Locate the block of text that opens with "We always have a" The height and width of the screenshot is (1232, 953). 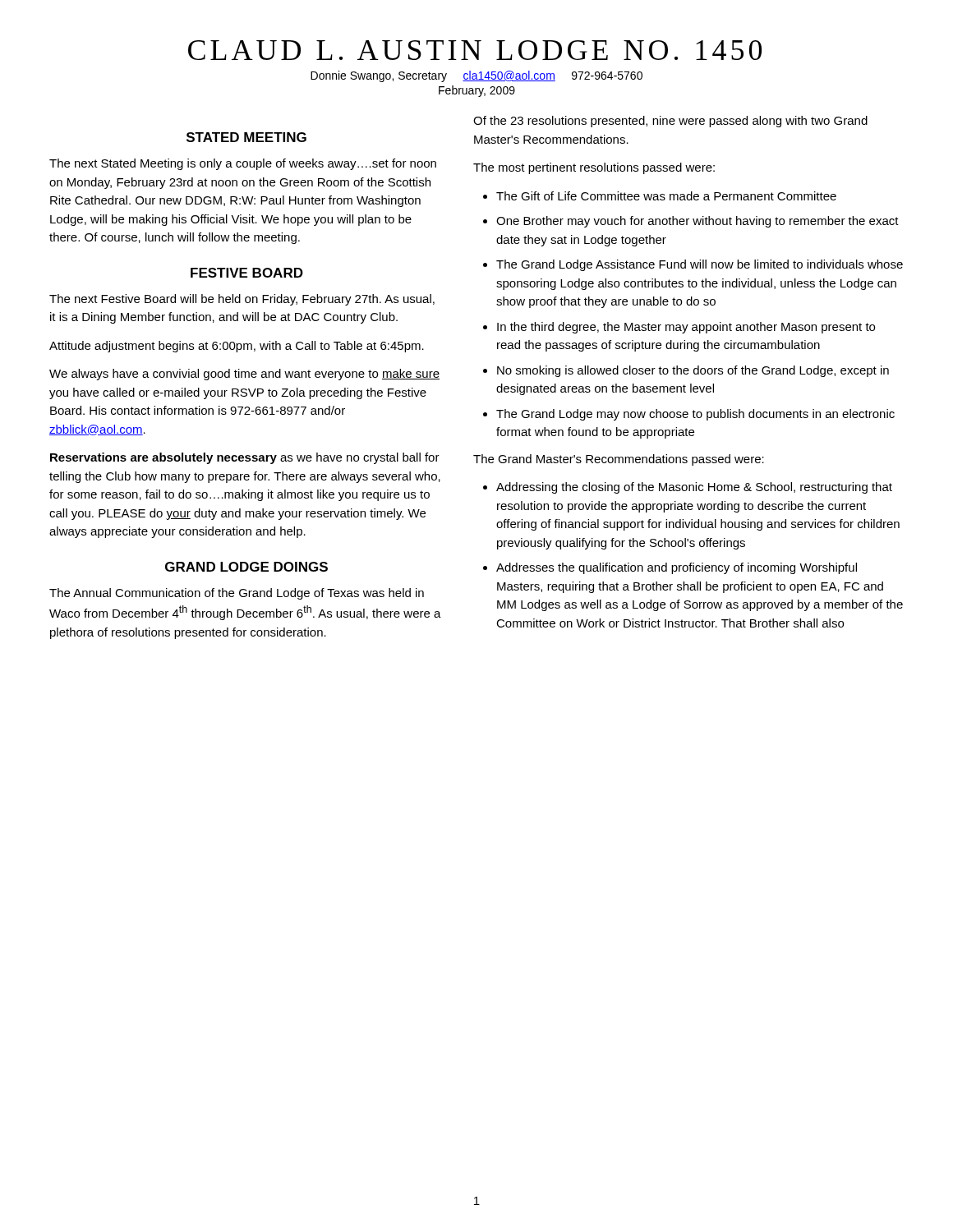244,401
